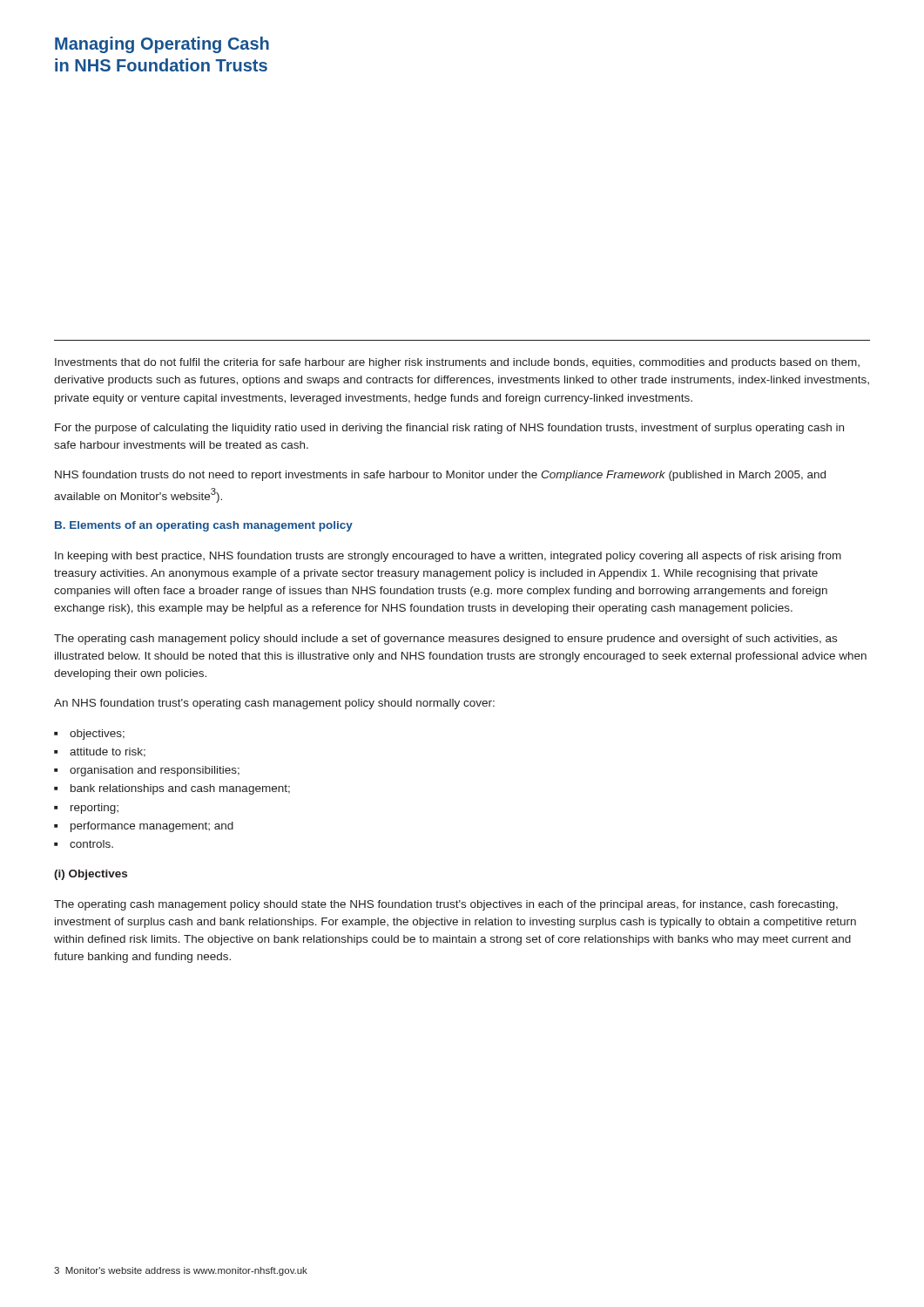Viewport: 924px width, 1307px height.
Task: Select the passage starting "performance management; and"
Action: [x=152, y=825]
